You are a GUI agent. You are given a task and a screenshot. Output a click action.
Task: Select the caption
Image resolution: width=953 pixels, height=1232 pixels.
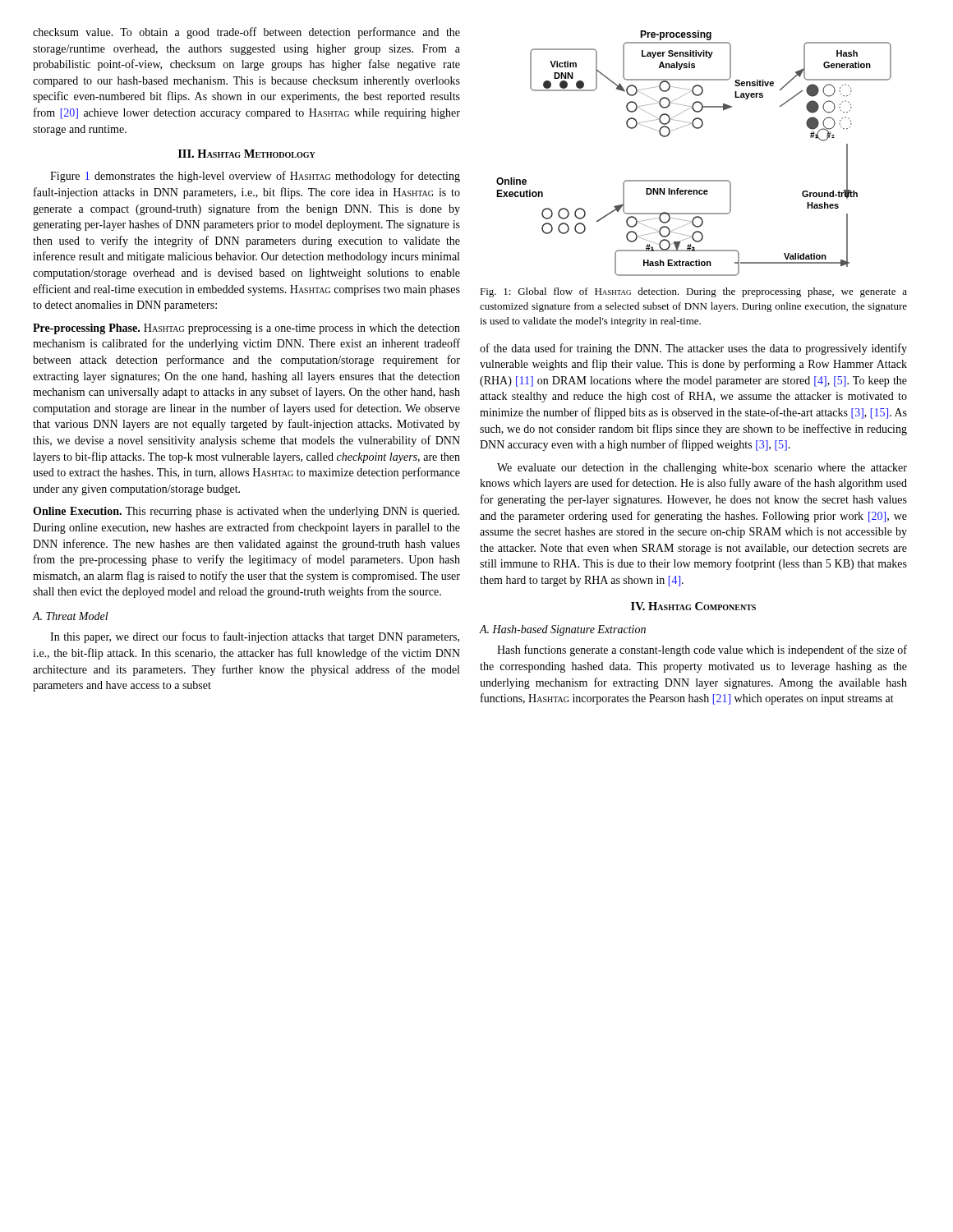click(693, 307)
